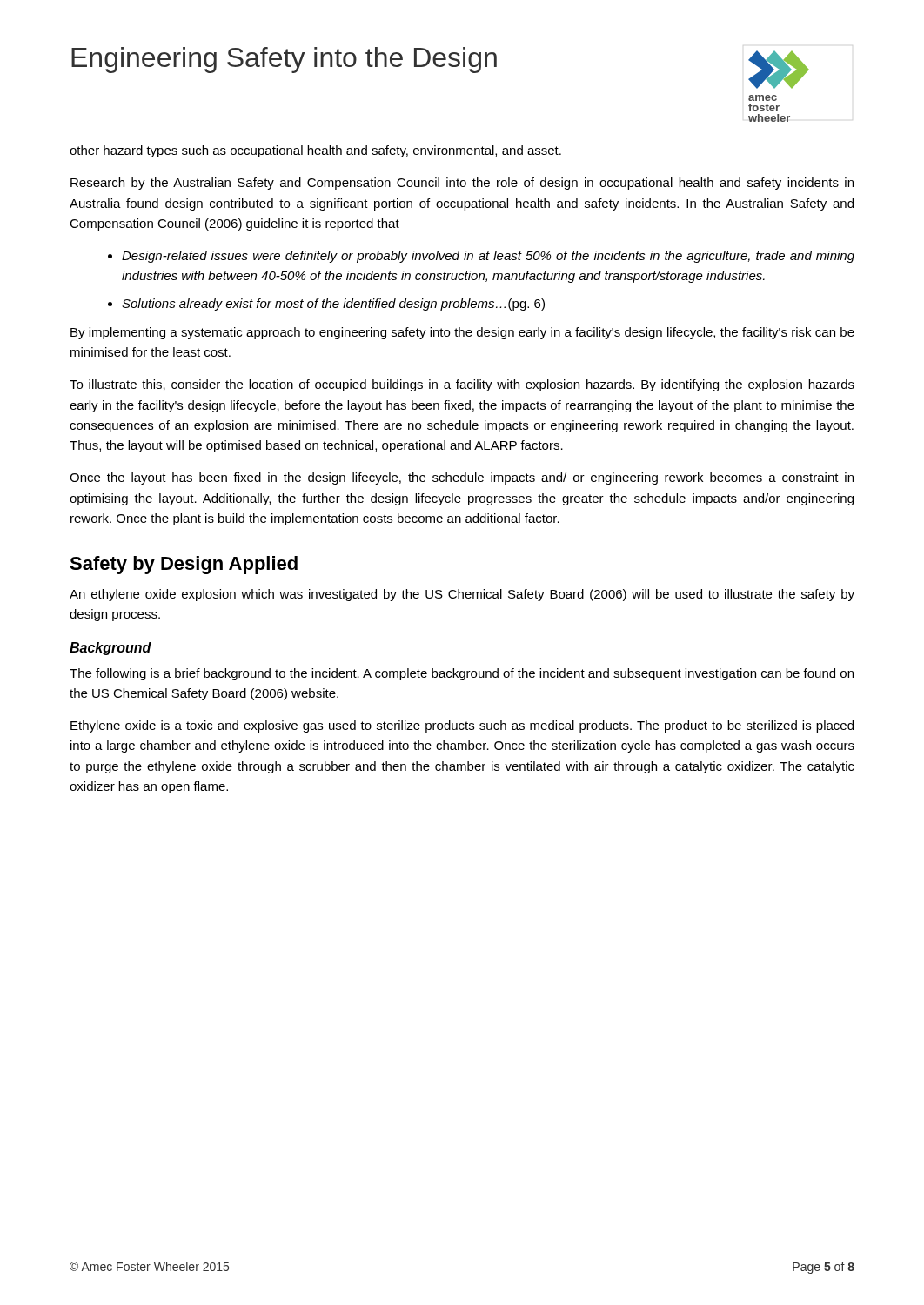The width and height of the screenshot is (924, 1305).
Task: Point to the block starting "Ethylene oxide is a toxic and explosive gas"
Action: click(462, 755)
